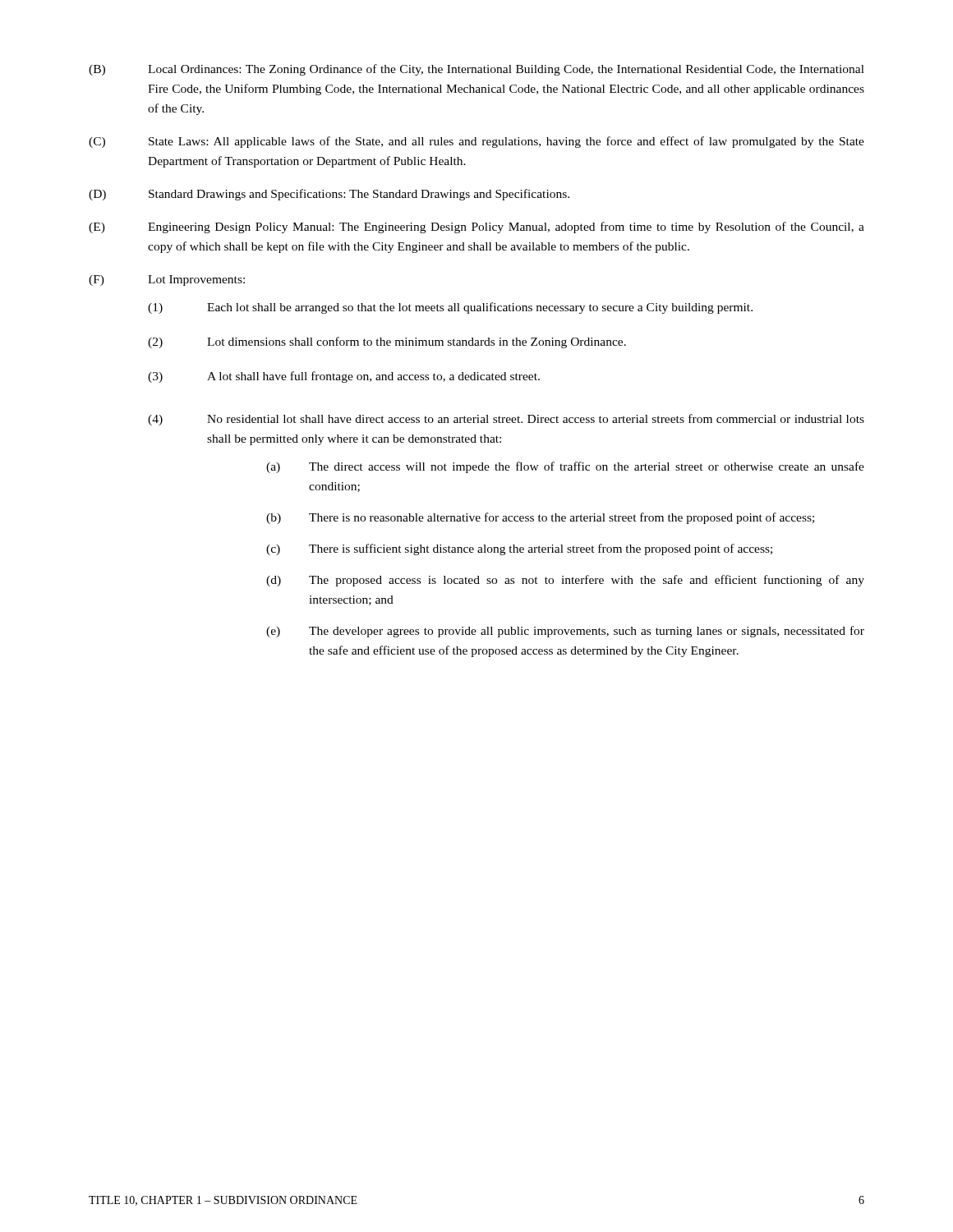This screenshot has height=1232, width=953.
Task: Click the passage that begins "(B) Local Ordinances: The Zoning Ordinance of"
Action: pyautogui.click(x=476, y=89)
